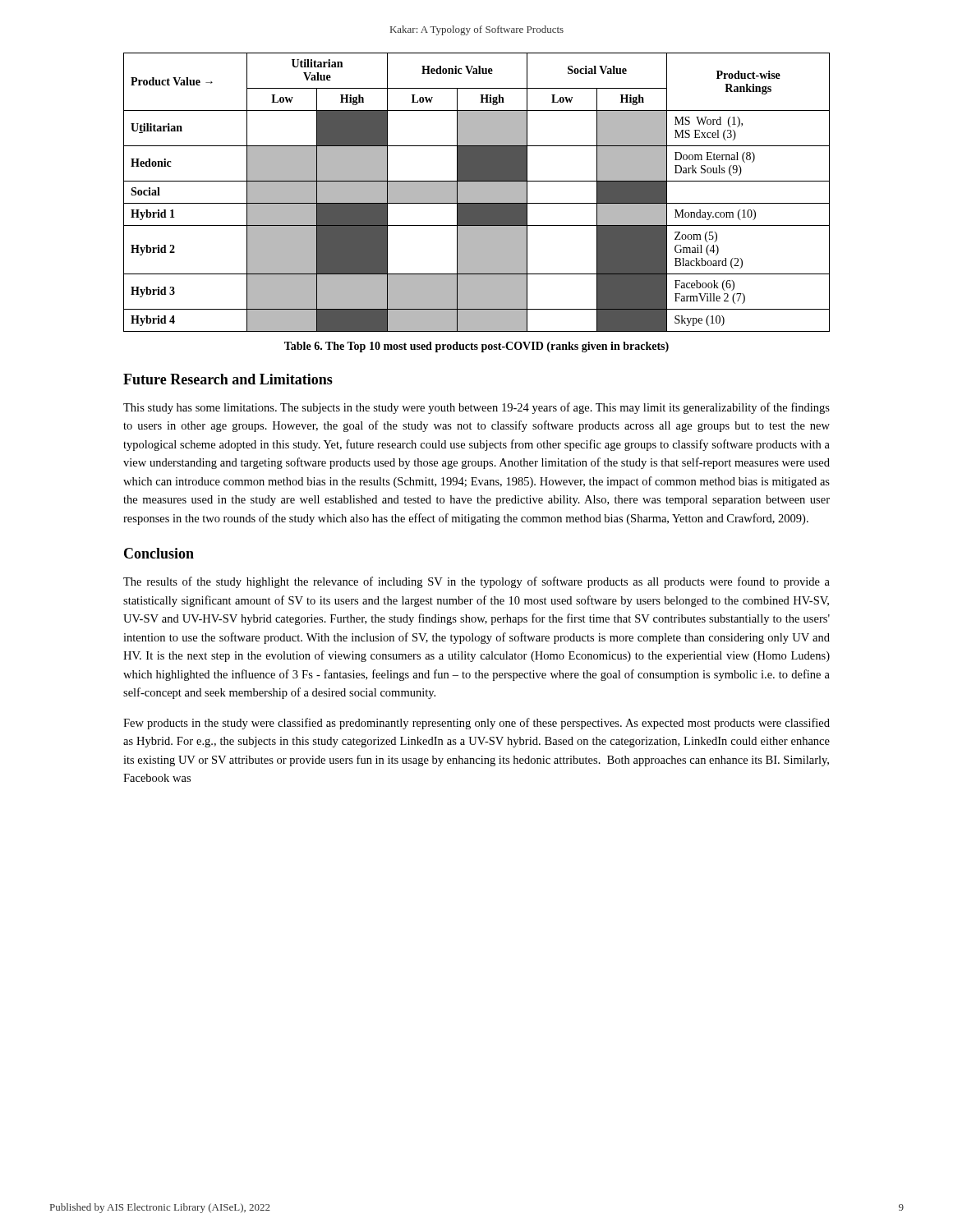953x1232 pixels.
Task: Select the table
Action: tap(476, 192)
